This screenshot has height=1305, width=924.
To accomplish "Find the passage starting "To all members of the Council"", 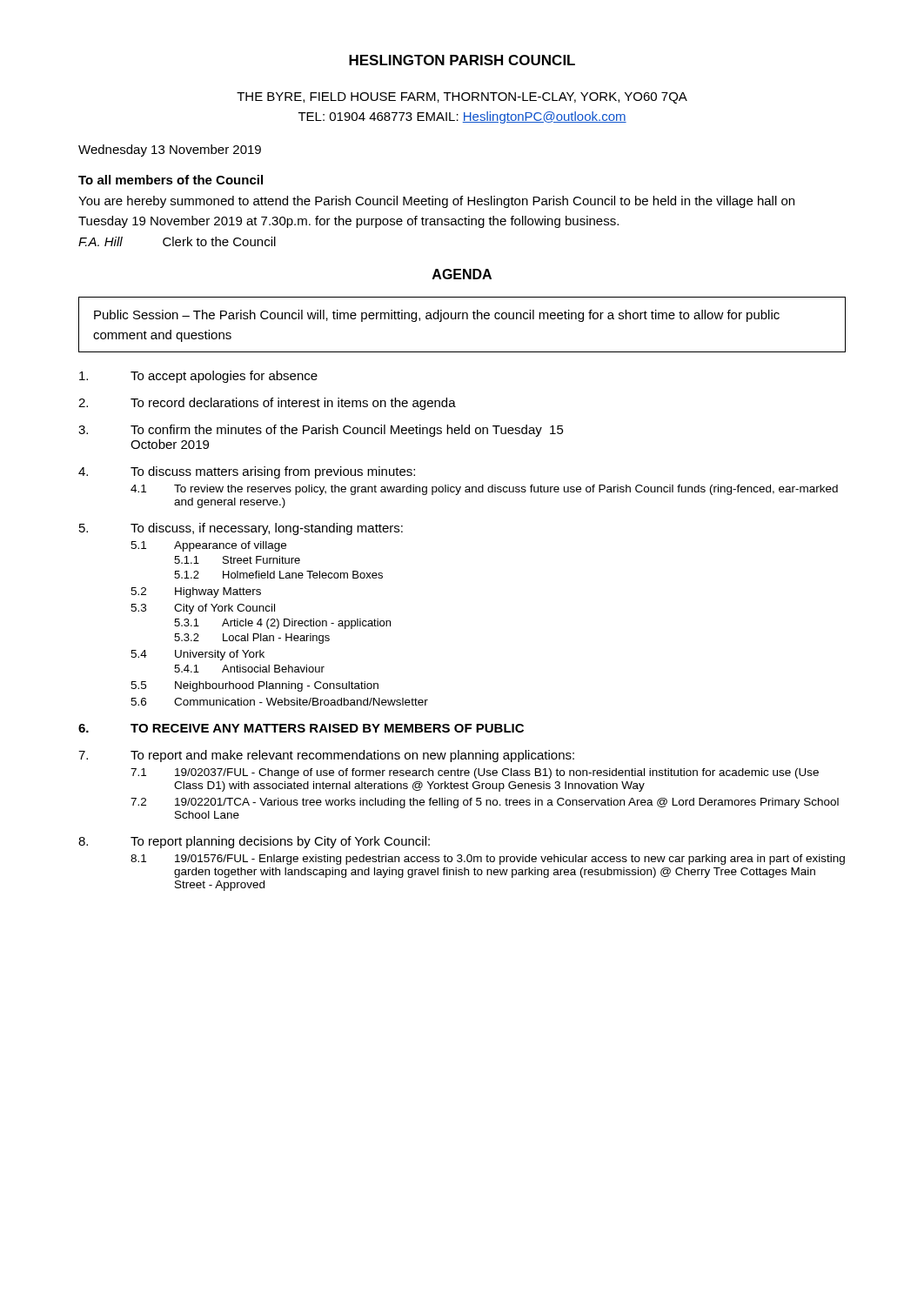I will 171,180.
